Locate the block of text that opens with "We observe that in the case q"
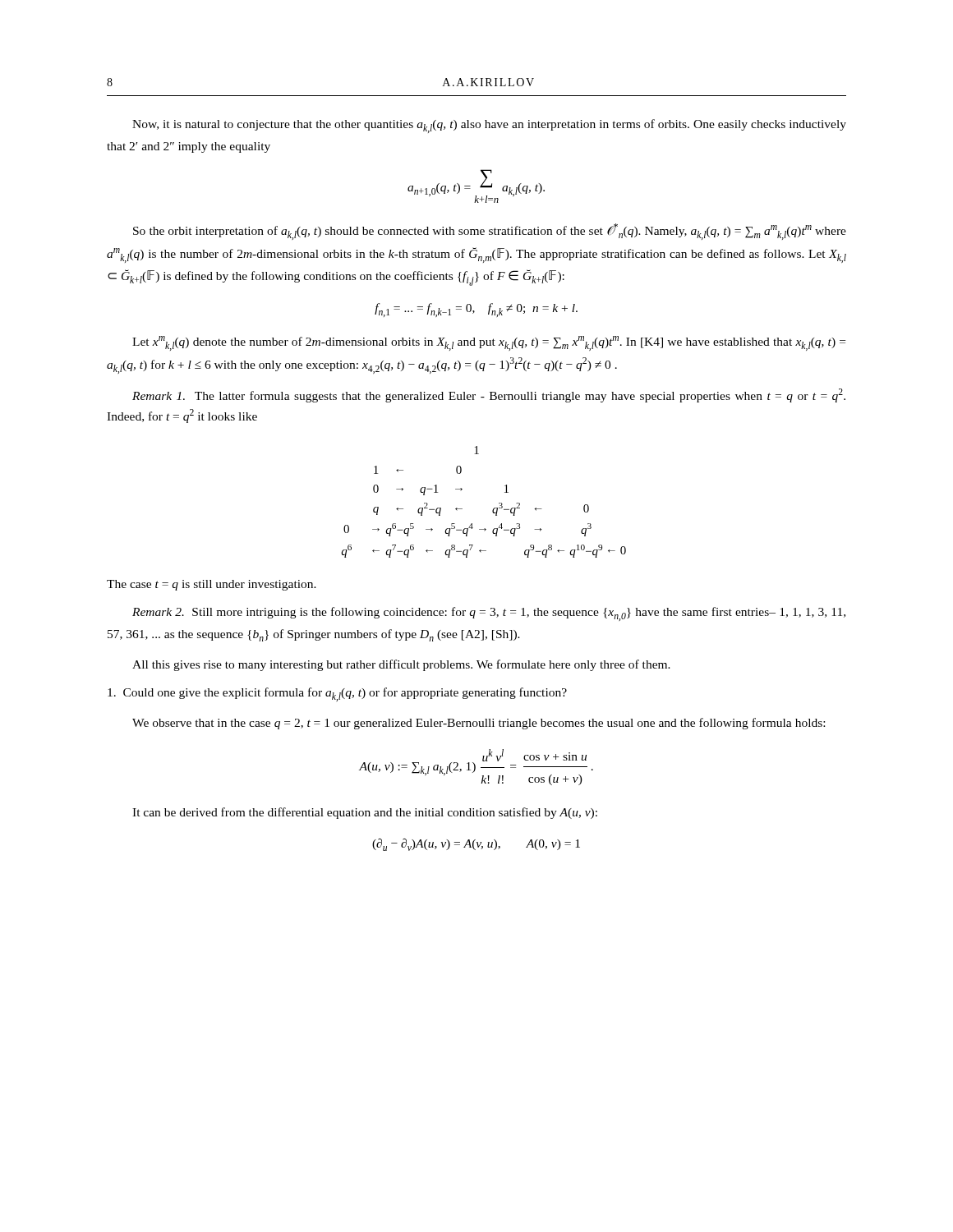This screenshot has height=1232, width=953. [476, 723]
